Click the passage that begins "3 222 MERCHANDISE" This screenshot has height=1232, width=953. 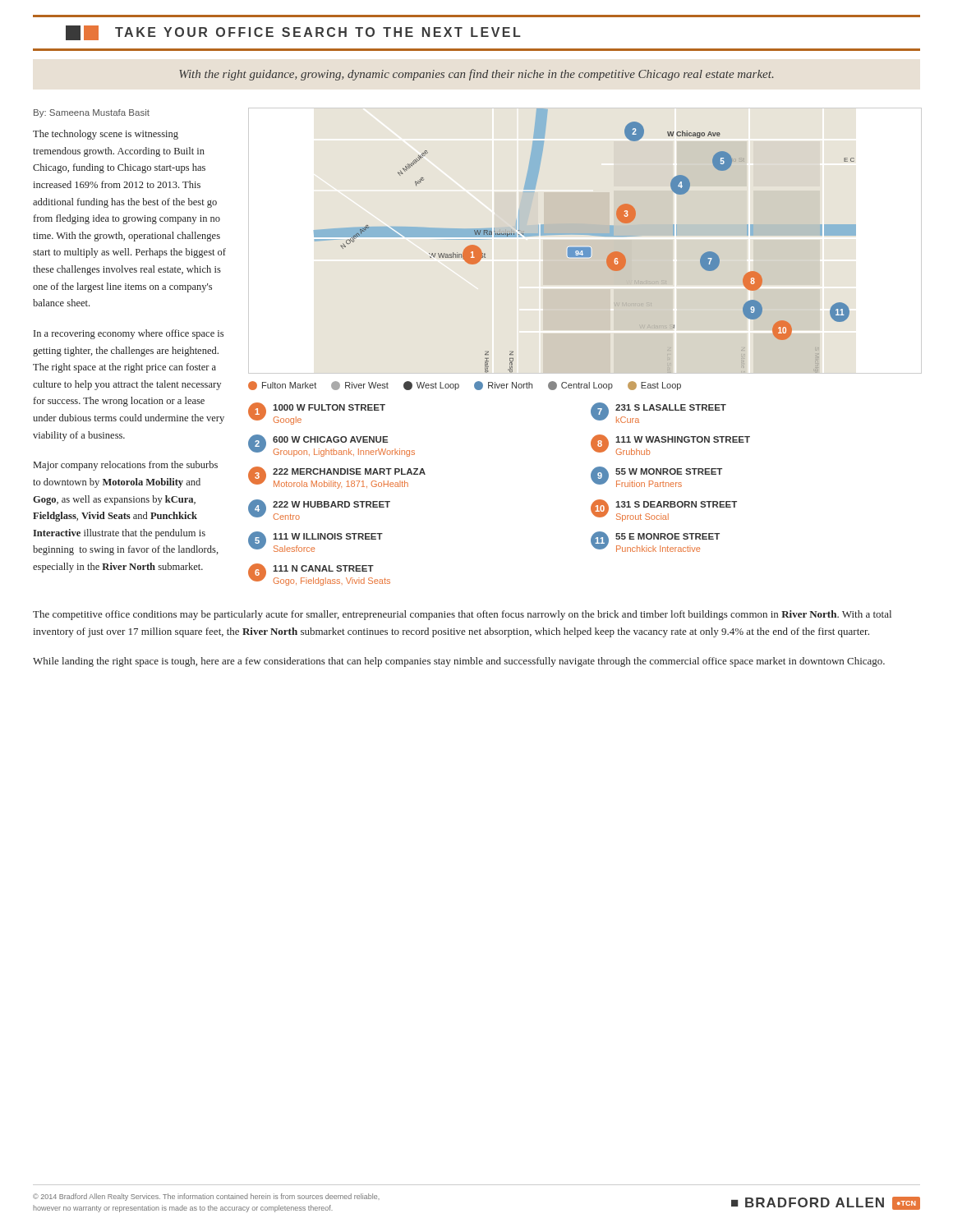(337, 478)
